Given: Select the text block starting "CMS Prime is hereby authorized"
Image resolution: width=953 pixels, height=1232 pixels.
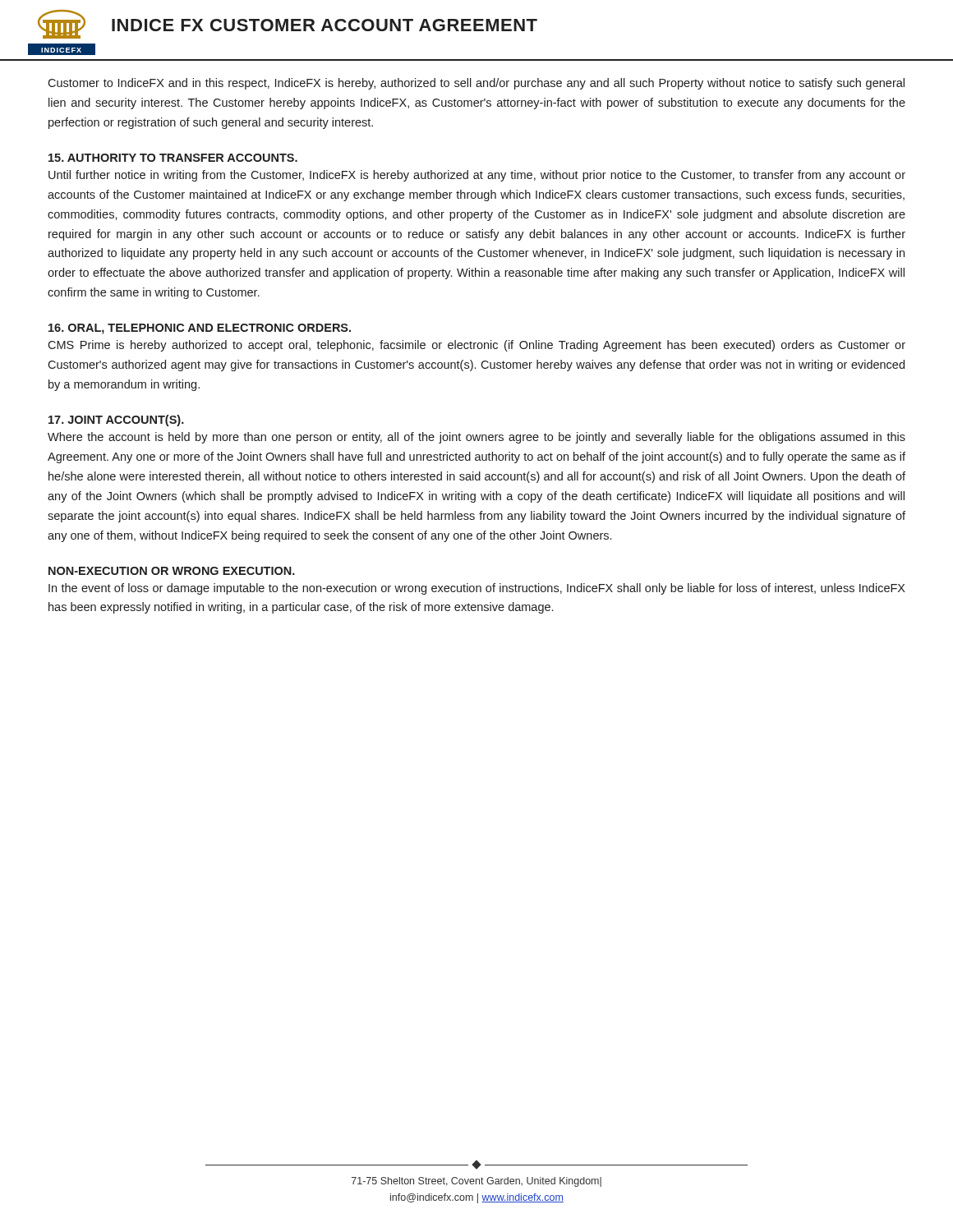Looking at the screenshot, I should click(x=476, y=365).
